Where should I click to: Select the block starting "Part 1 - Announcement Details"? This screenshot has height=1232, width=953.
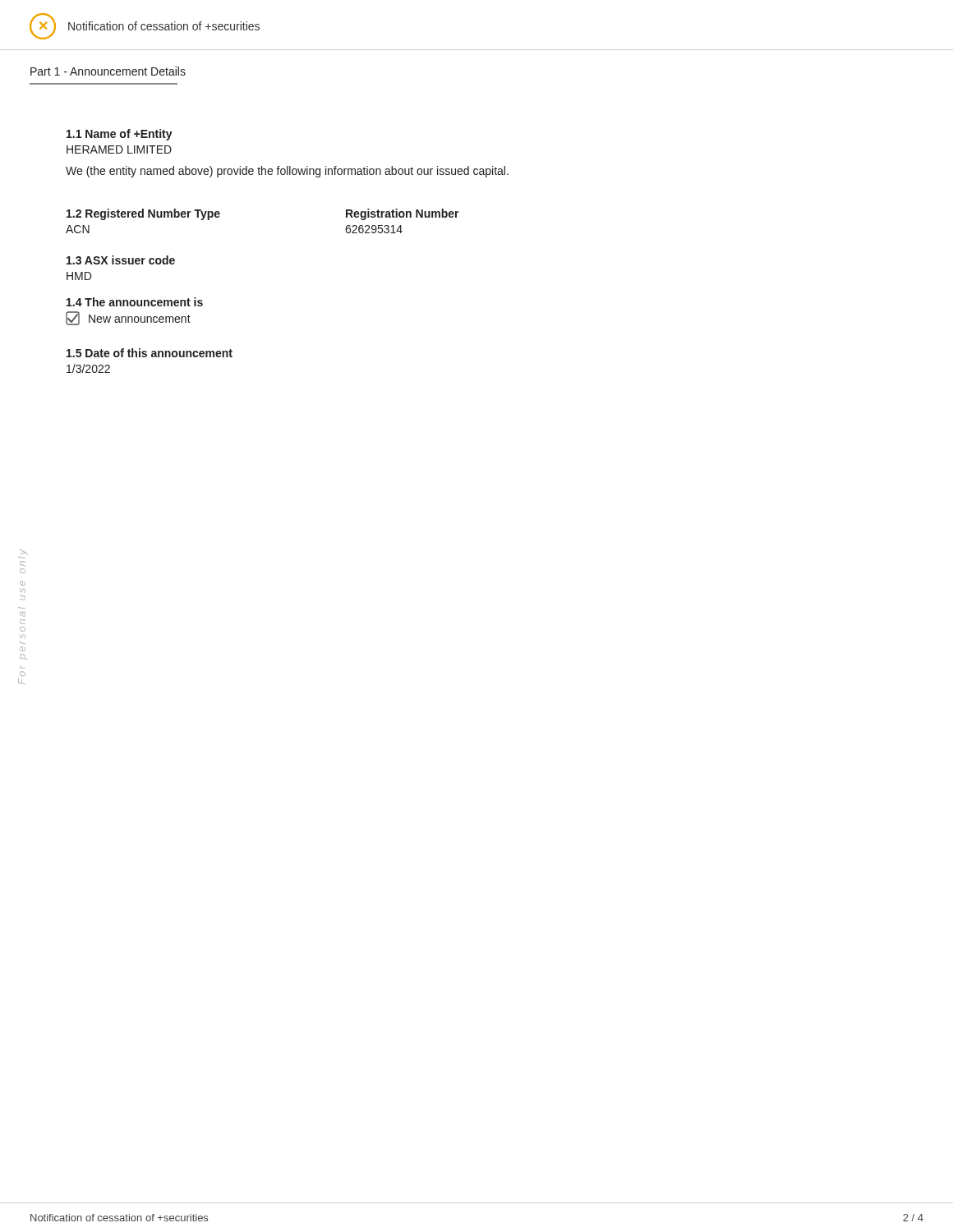(108, 71)
